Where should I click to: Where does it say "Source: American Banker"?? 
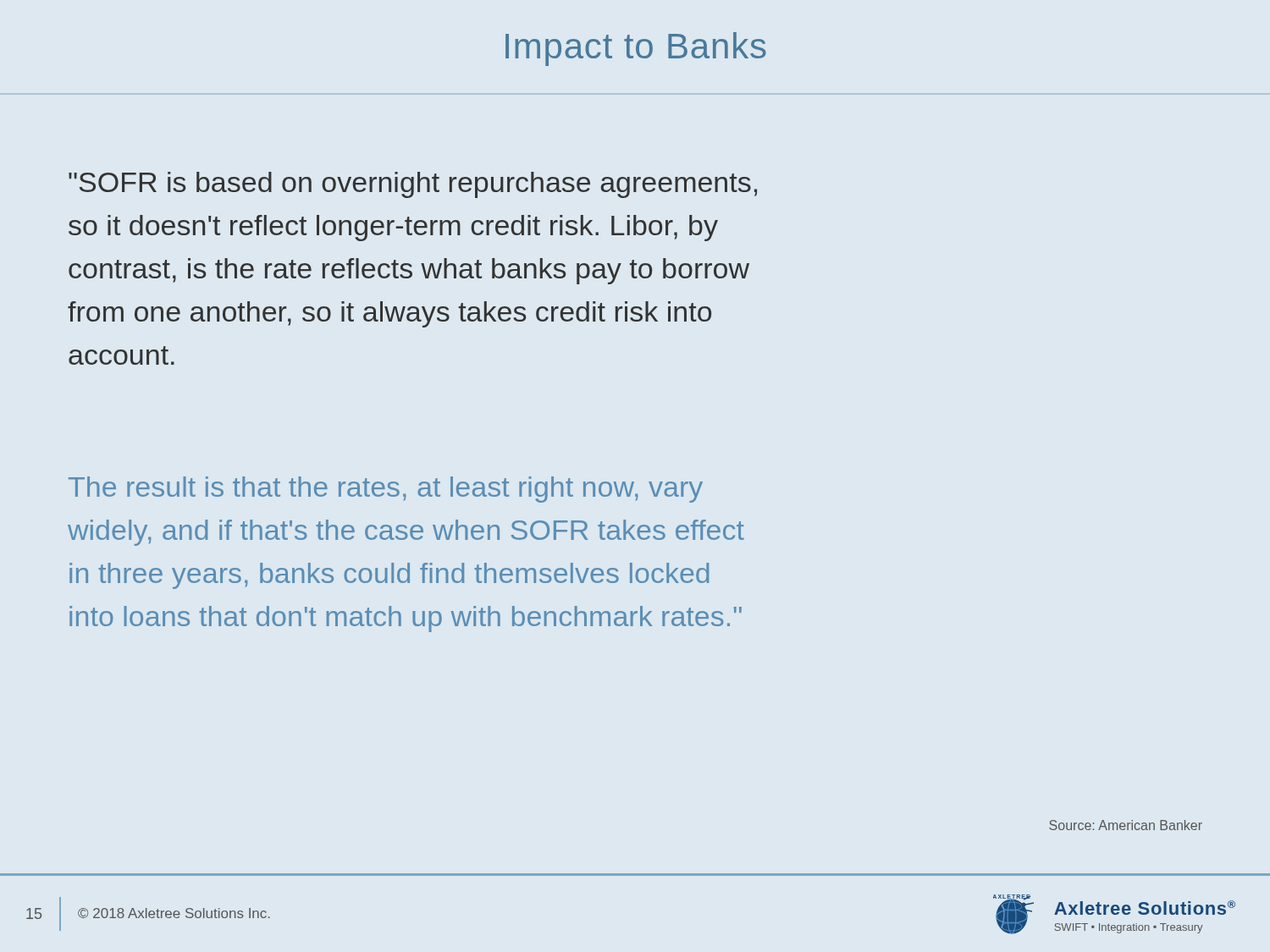(1125, 826)
